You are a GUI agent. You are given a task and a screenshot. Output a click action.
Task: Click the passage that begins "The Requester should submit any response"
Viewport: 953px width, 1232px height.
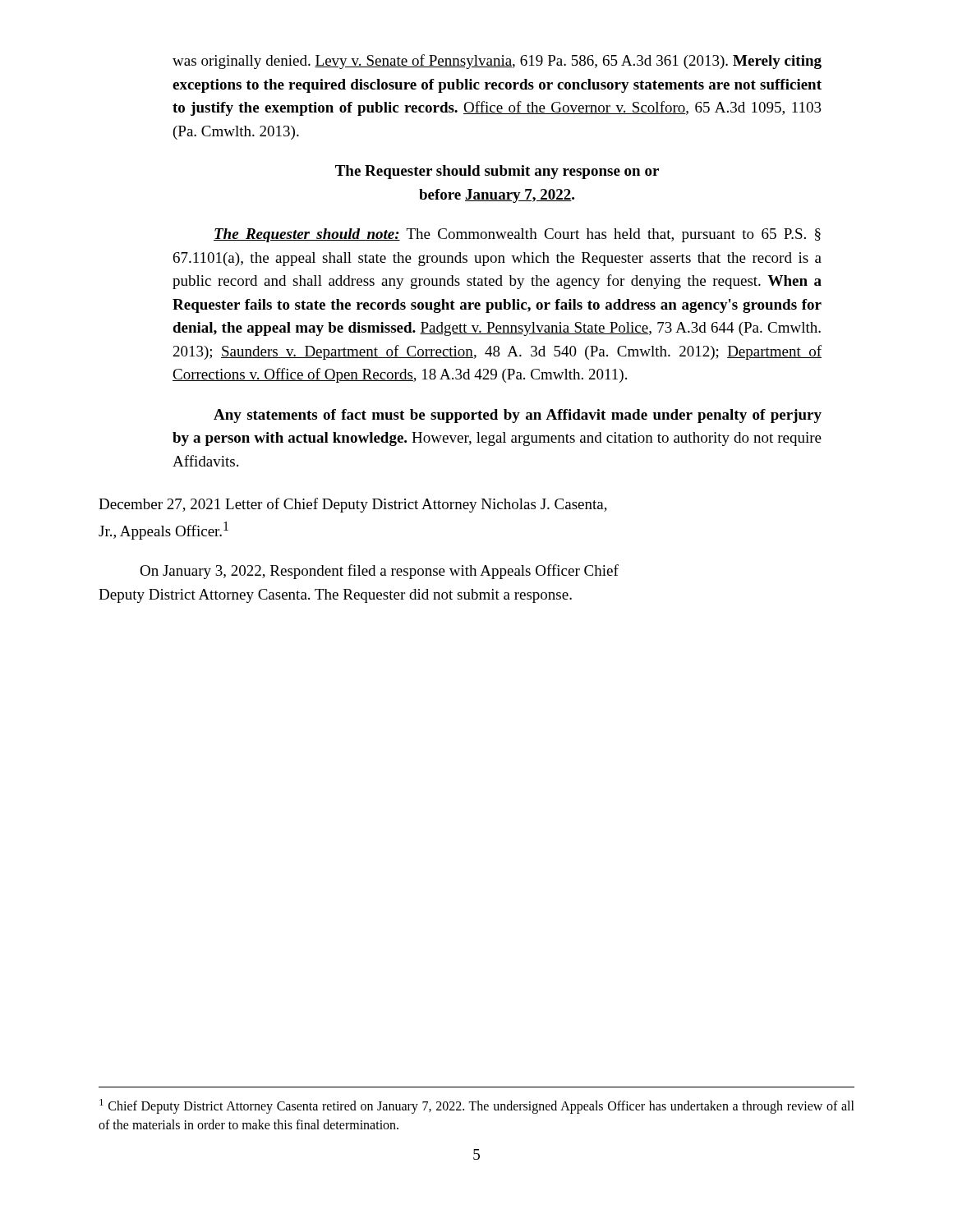point(497,183)
